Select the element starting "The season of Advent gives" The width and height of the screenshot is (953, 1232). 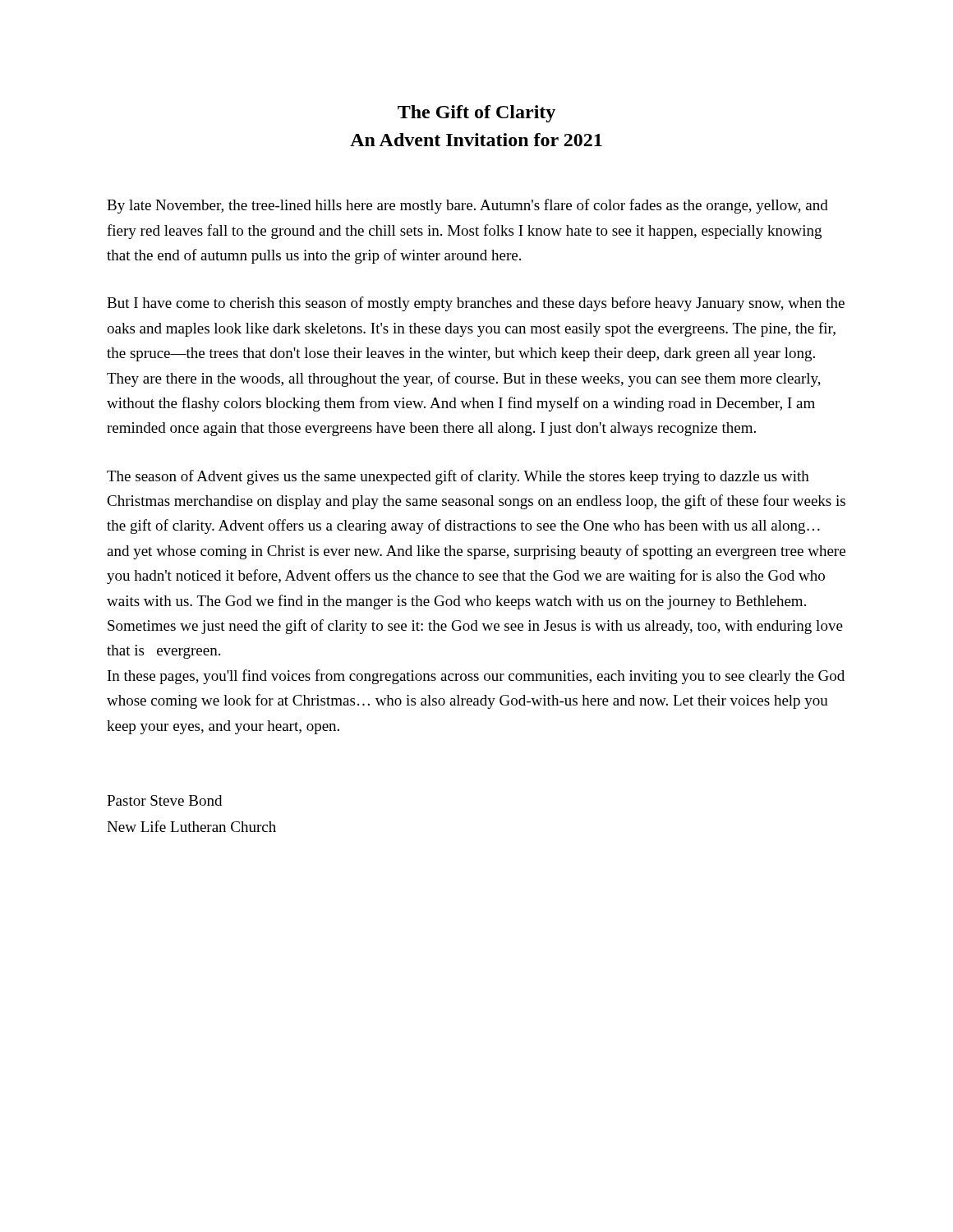coord(476,600)
